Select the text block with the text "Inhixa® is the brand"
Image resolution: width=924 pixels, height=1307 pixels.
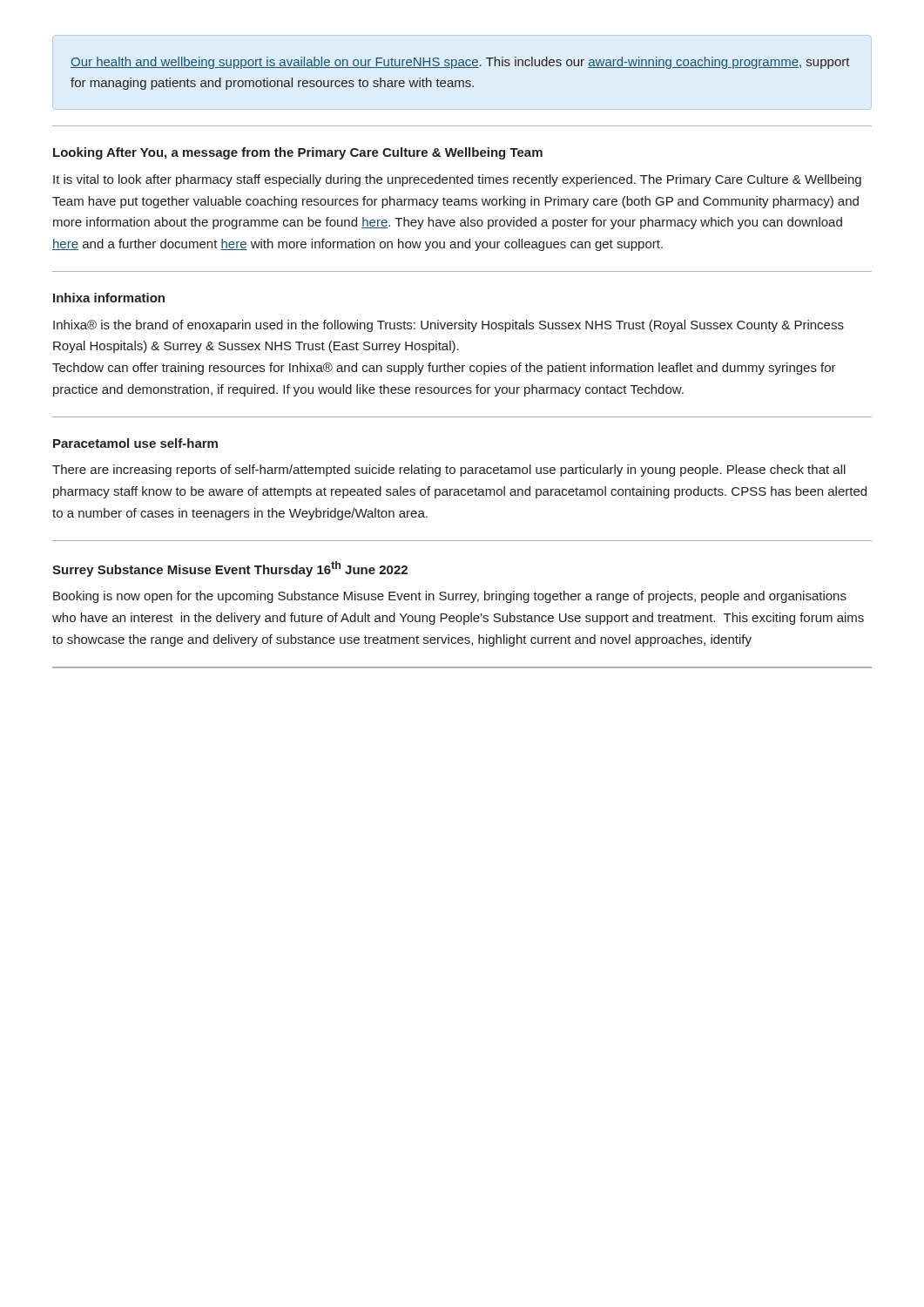pyautogui.click(x=448, y=356)
